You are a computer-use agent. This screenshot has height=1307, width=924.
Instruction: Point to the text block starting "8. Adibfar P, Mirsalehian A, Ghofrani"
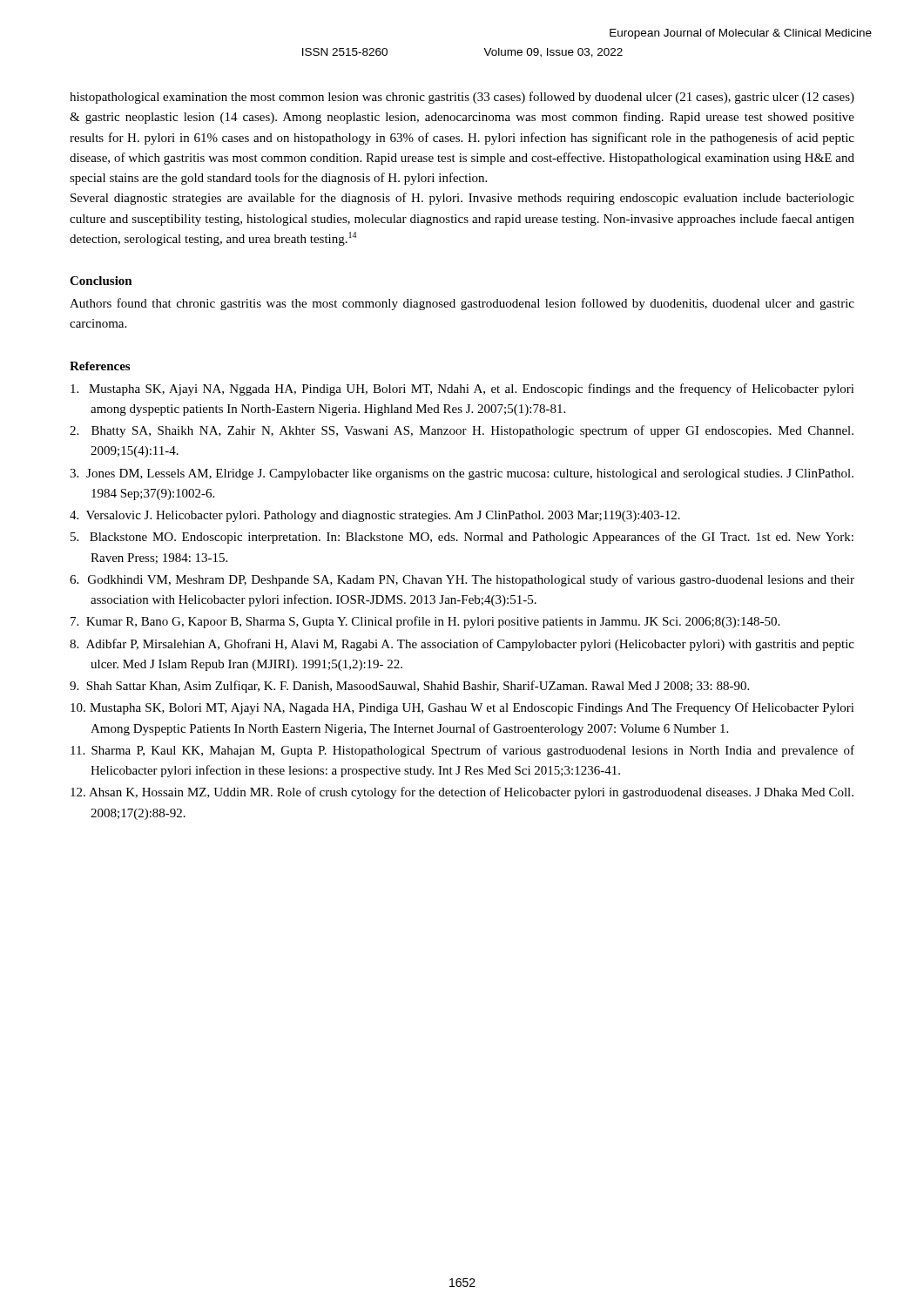(x=462, y=654)
